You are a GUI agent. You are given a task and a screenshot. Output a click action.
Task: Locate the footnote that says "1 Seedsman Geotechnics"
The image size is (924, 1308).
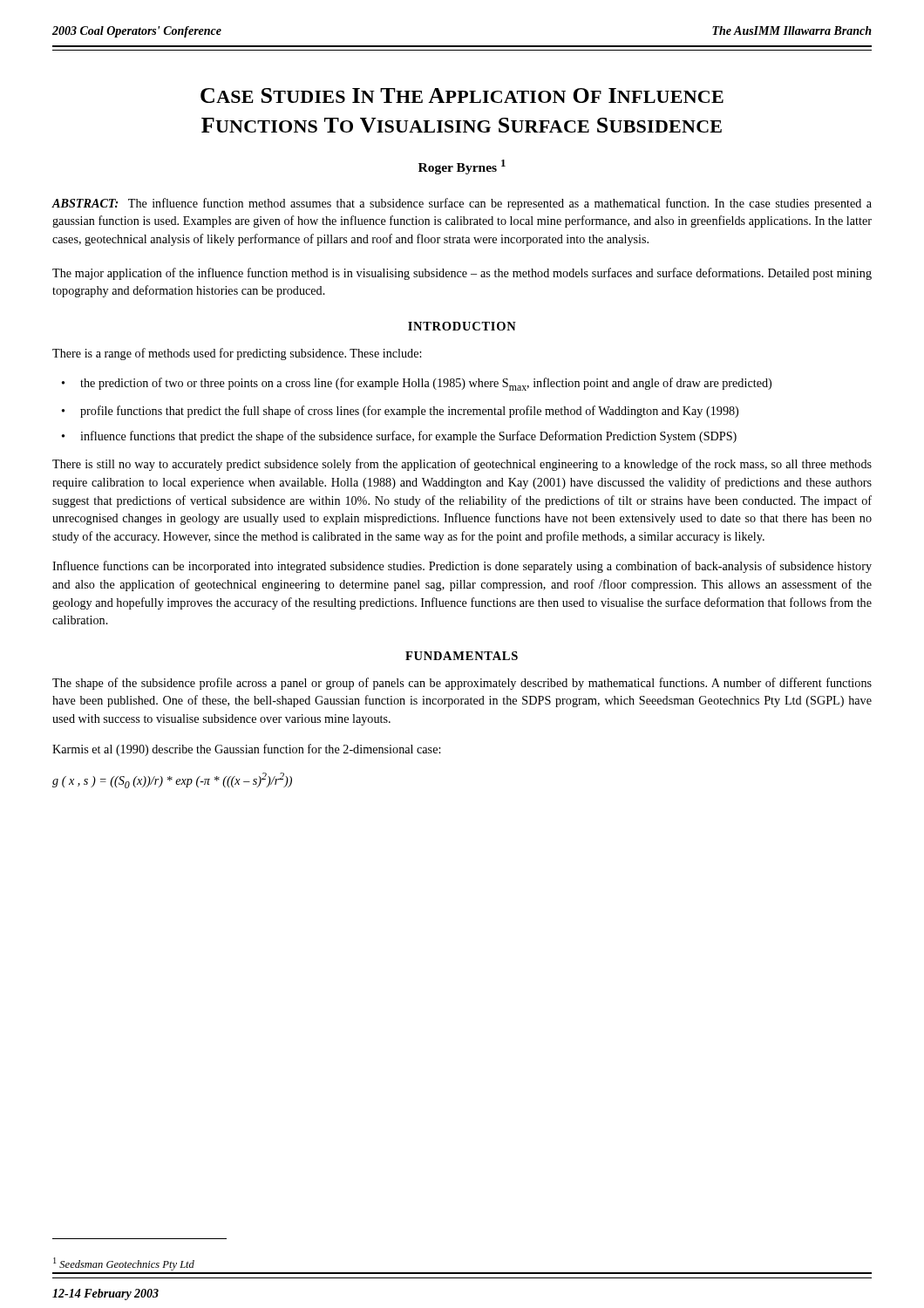[123, 1263]
